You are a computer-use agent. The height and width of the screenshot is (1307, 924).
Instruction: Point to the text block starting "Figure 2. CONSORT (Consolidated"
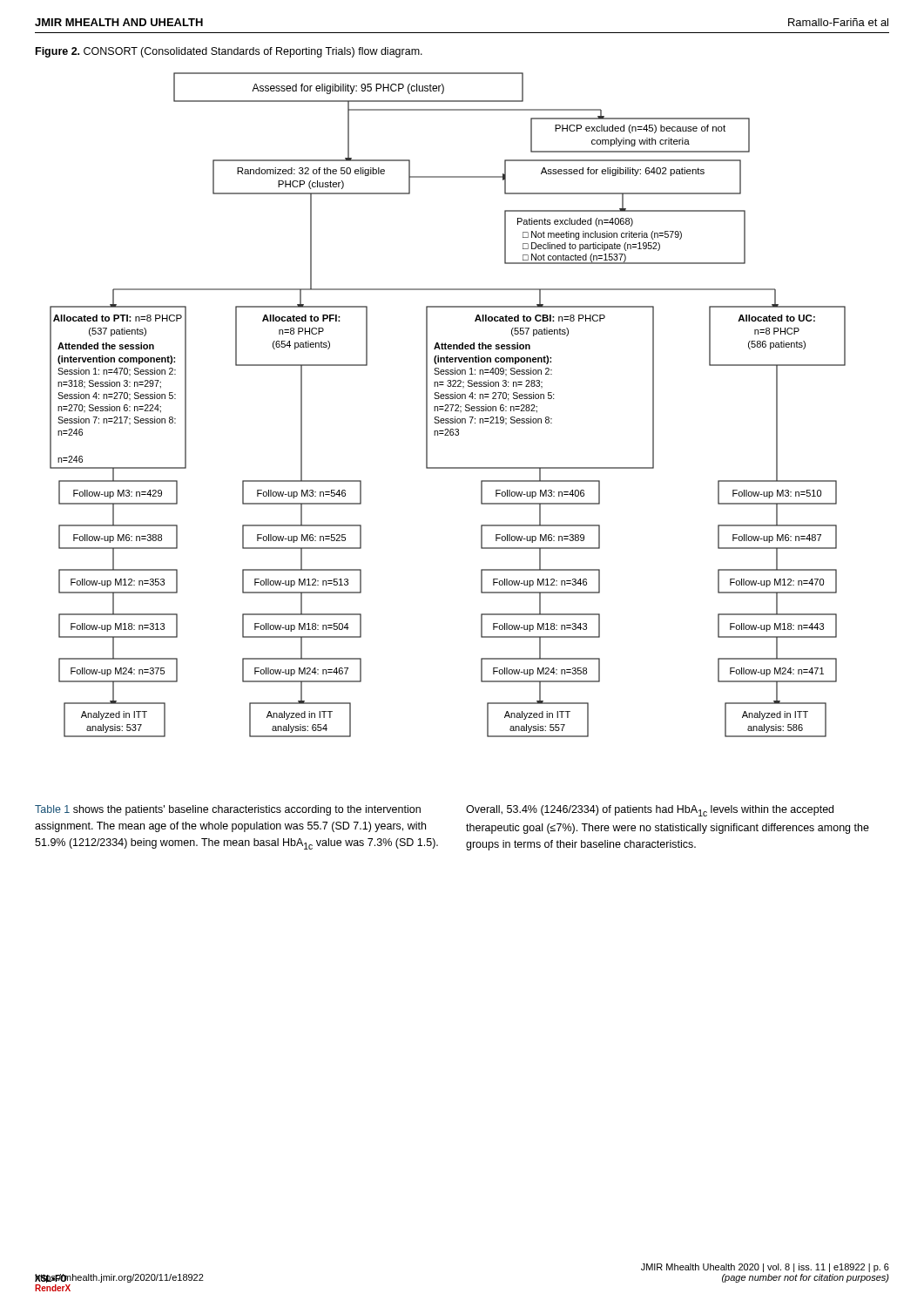(x=229, y=51)
